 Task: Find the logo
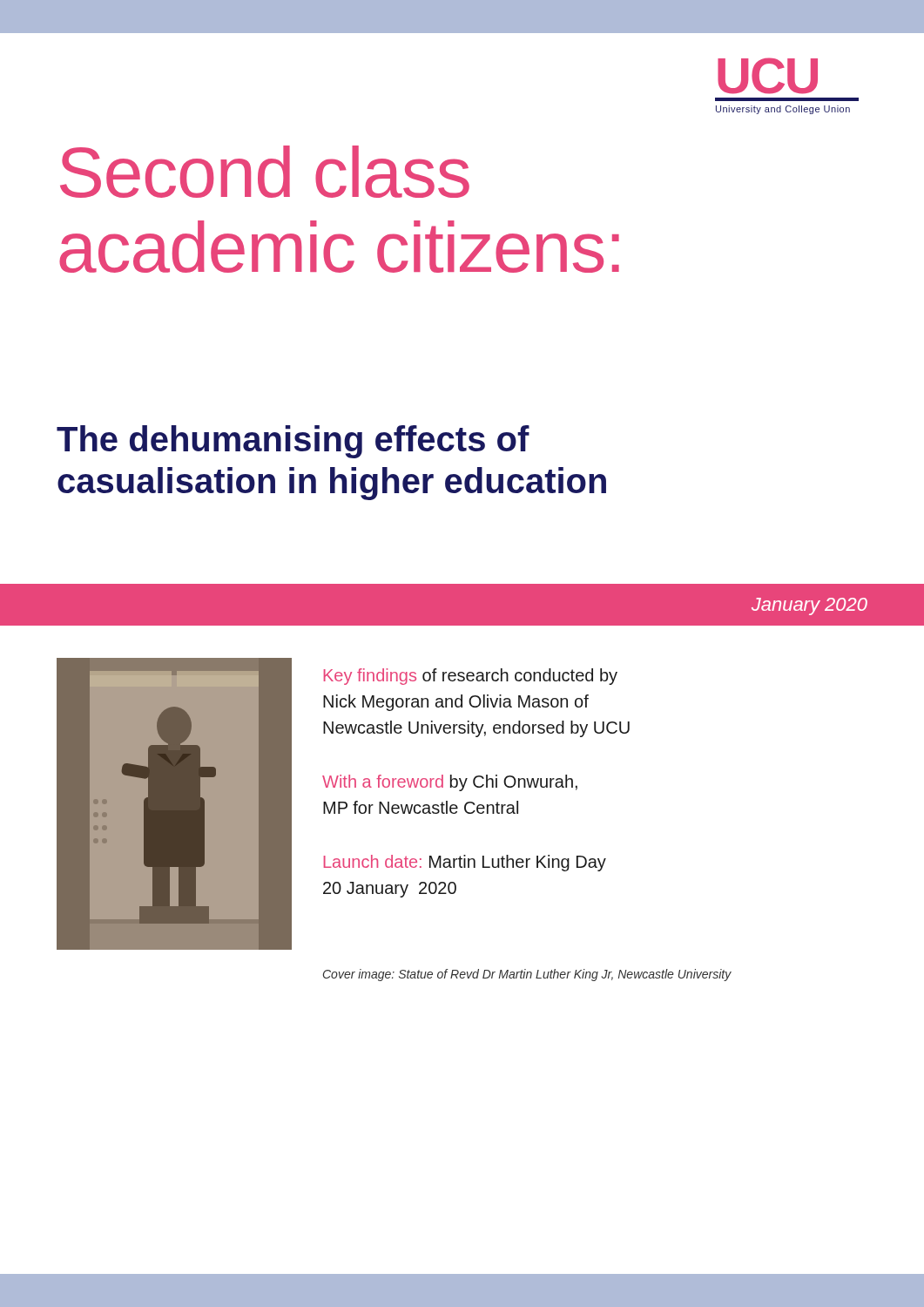789,83
